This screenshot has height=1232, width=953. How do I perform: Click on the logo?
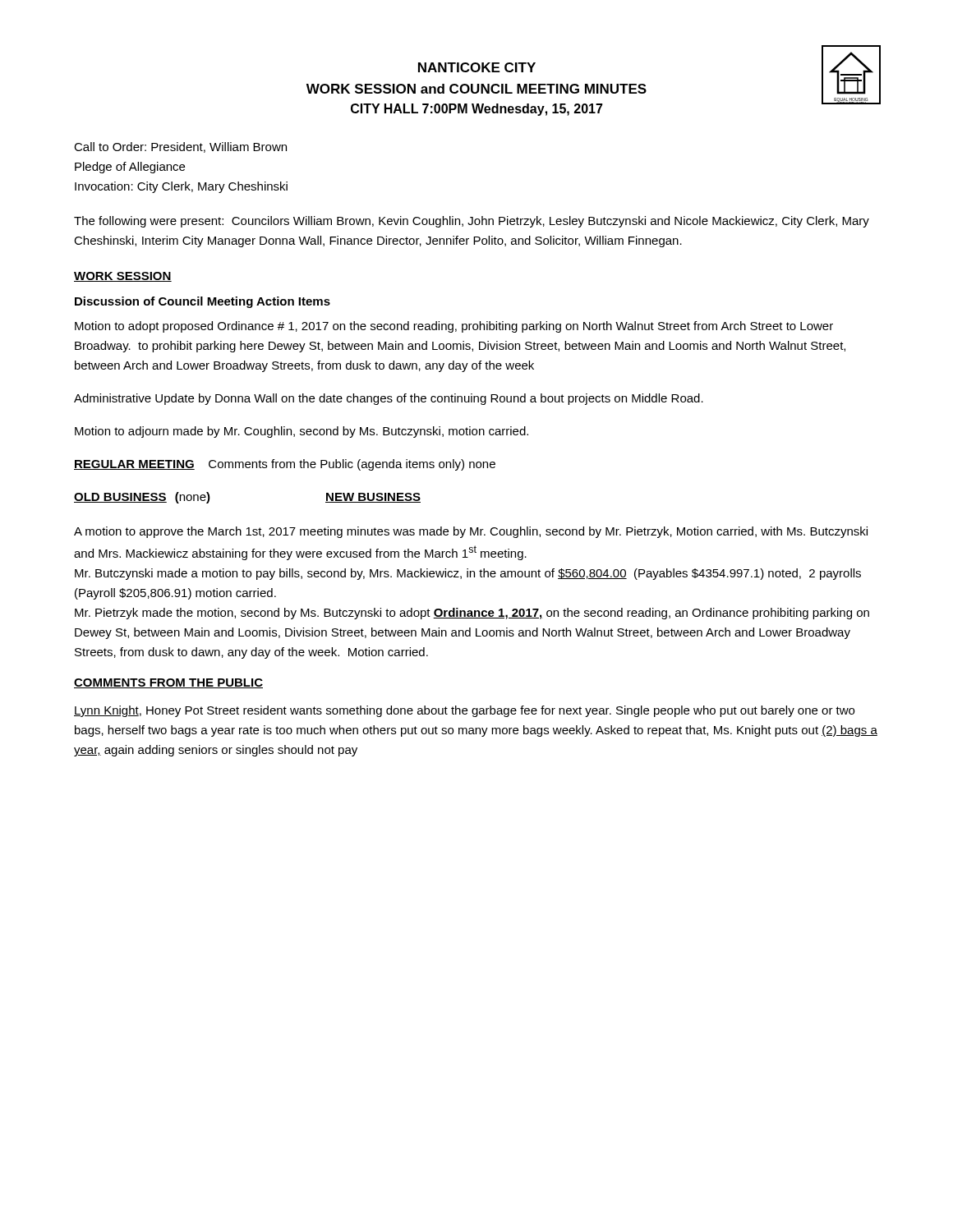[x=851, y=75]
